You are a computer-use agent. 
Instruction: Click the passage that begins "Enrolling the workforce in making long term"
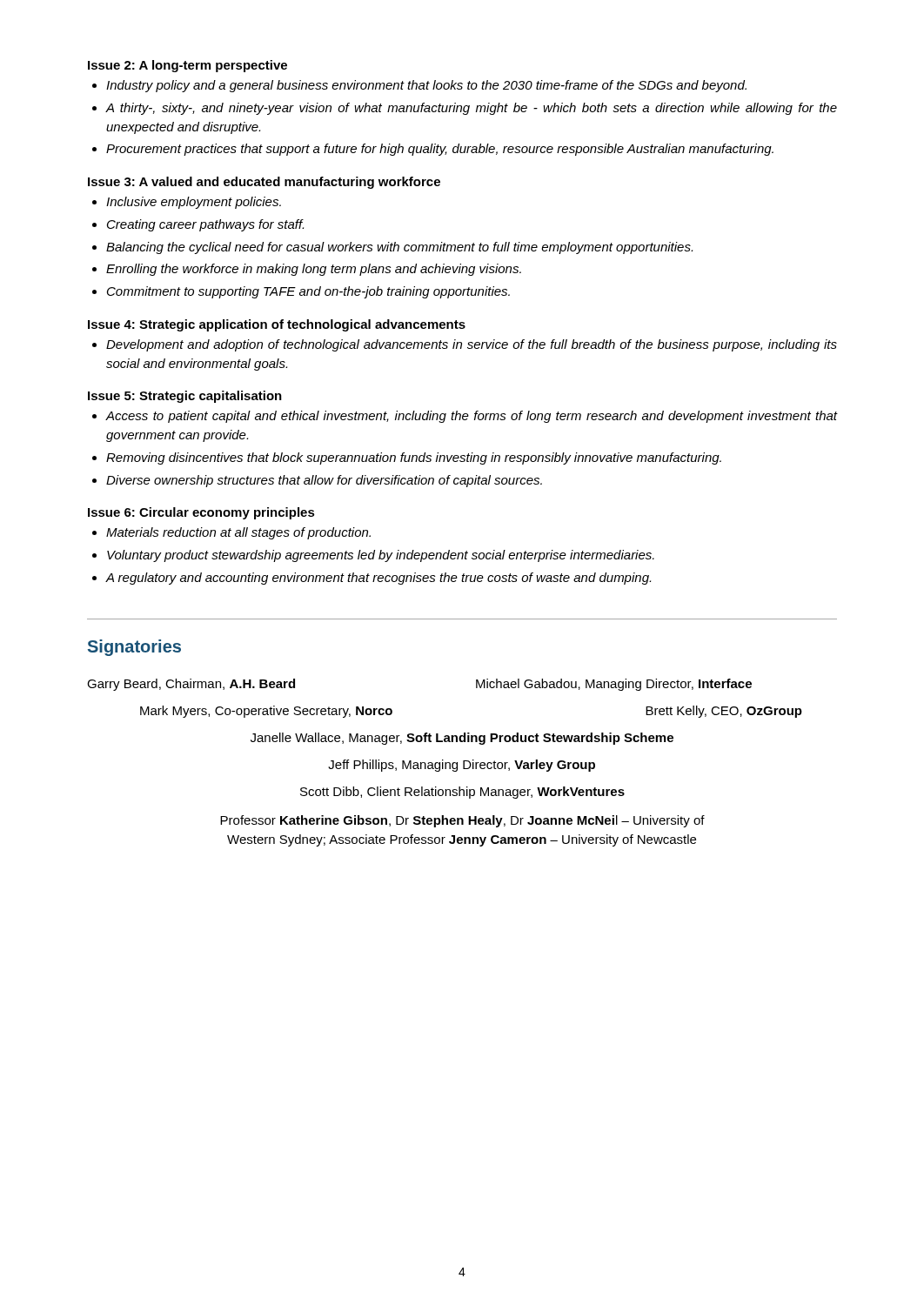click(x=314, y=269)
